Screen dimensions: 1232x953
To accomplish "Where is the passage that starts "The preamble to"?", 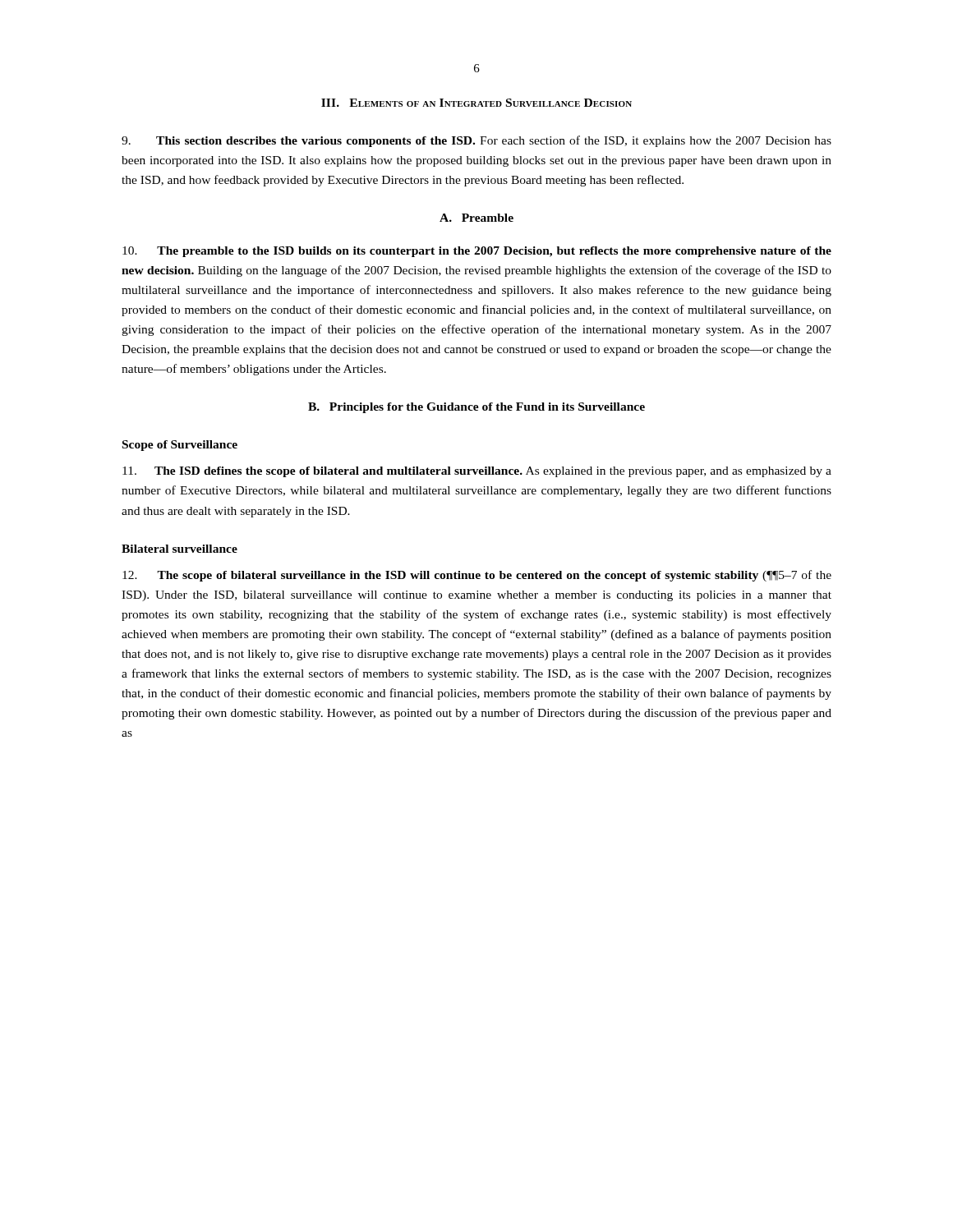I will pos(476,310).
